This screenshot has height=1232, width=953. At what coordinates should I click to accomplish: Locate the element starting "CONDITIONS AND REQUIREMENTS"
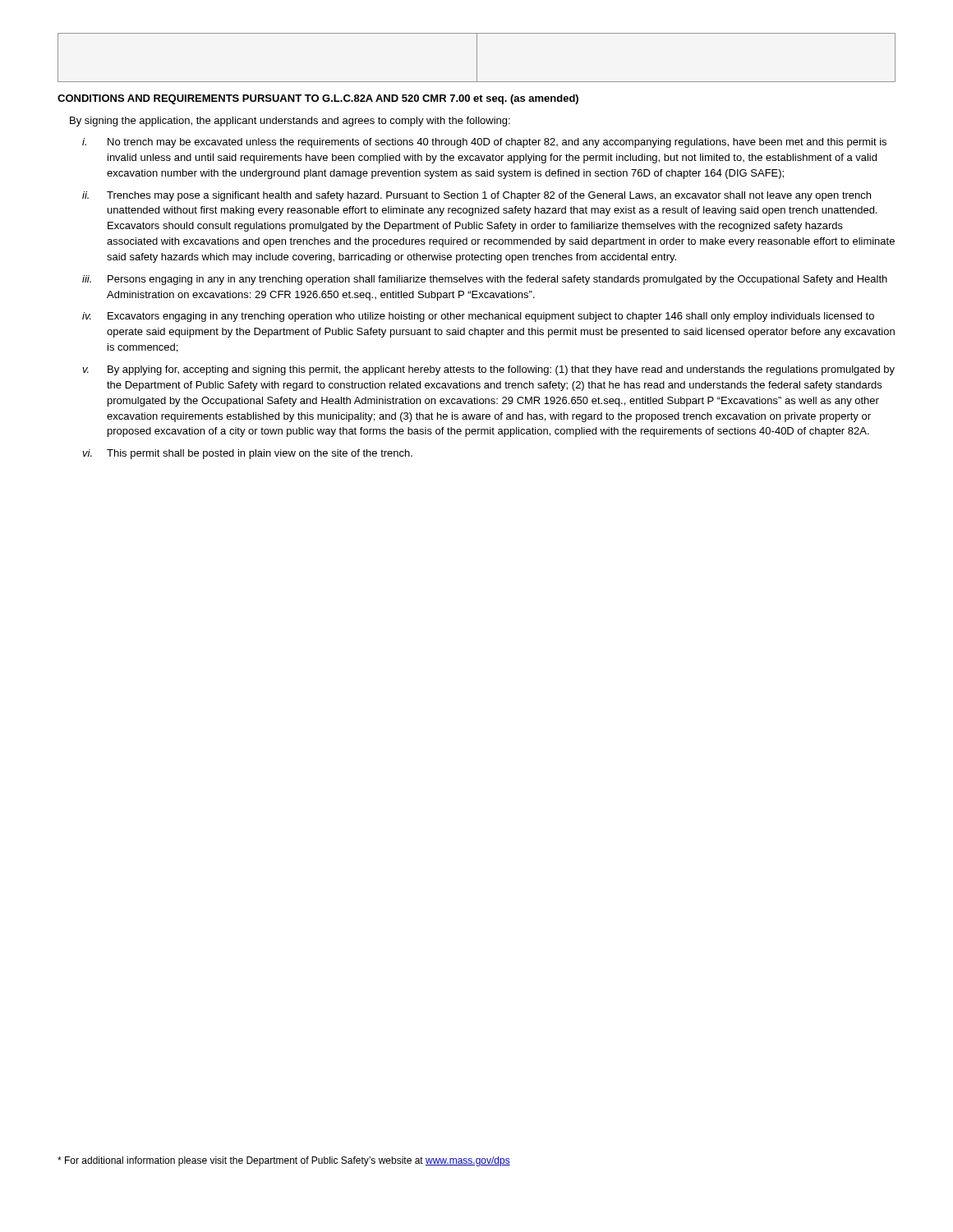tap(318, 98)
